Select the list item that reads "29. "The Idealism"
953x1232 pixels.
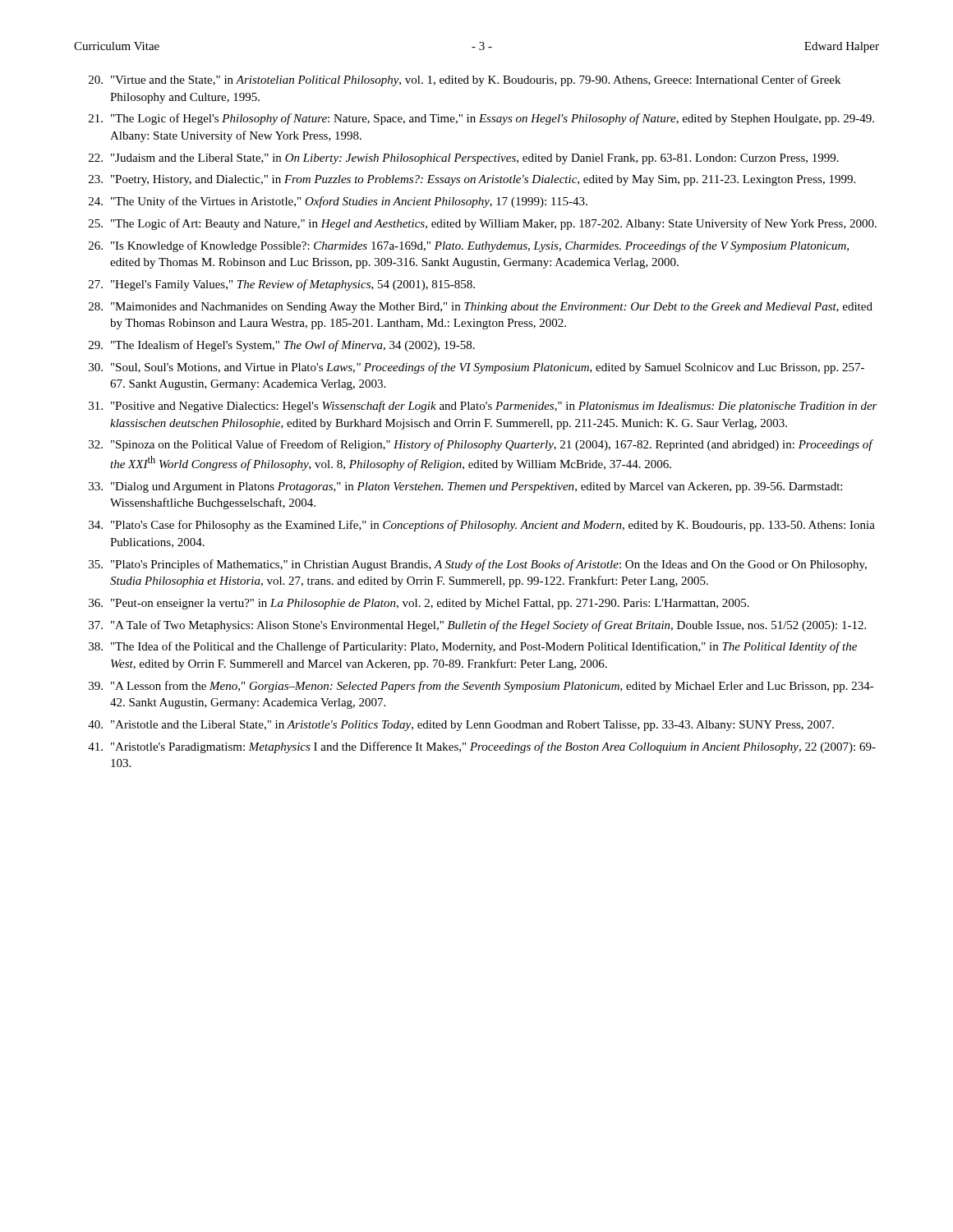(476, 345)
